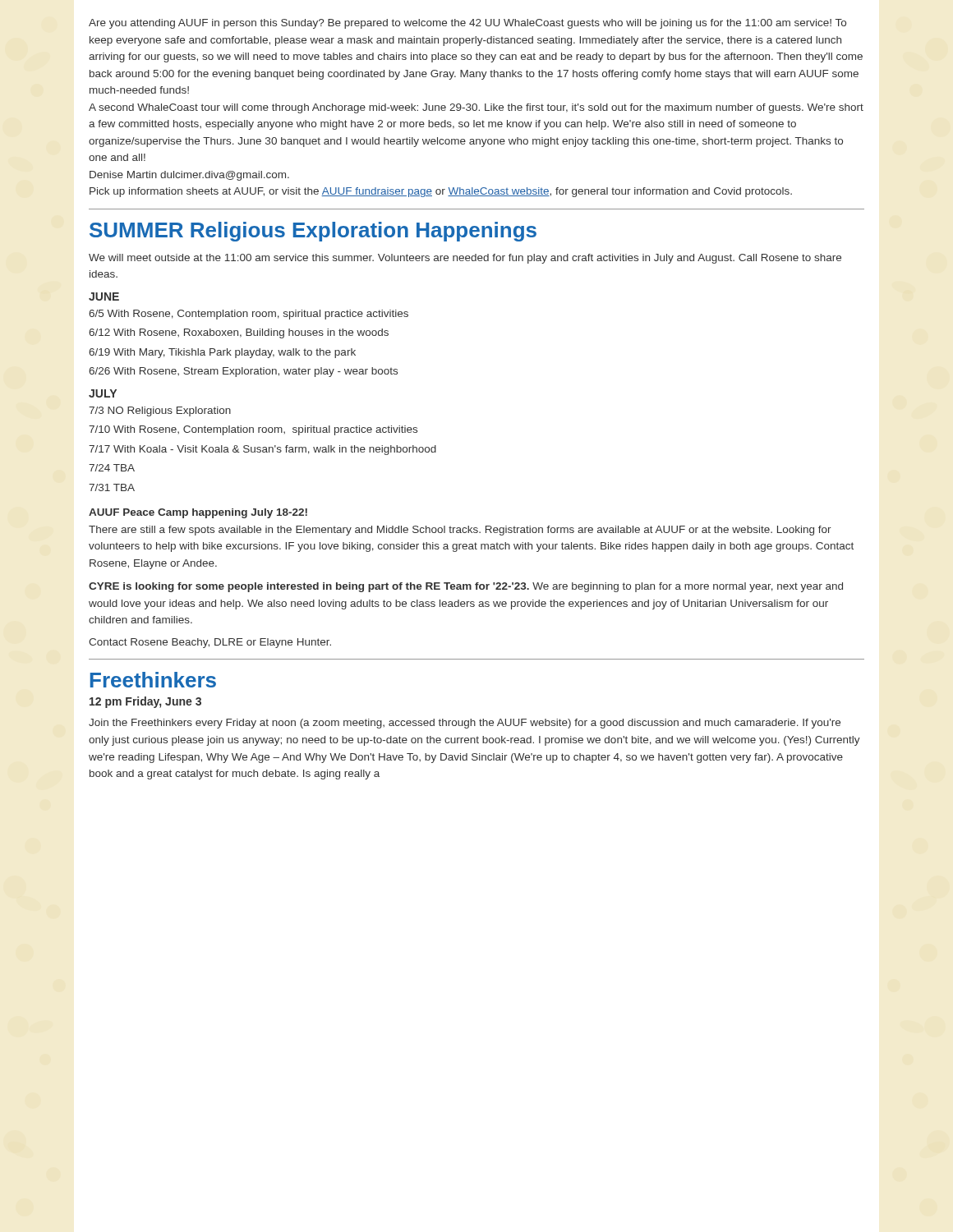Image resolution: width=953 pixels, height=1232 pixels.
Task: Point to the block beginning "CYRE is looking"
Action: click(x=466, y=603)
